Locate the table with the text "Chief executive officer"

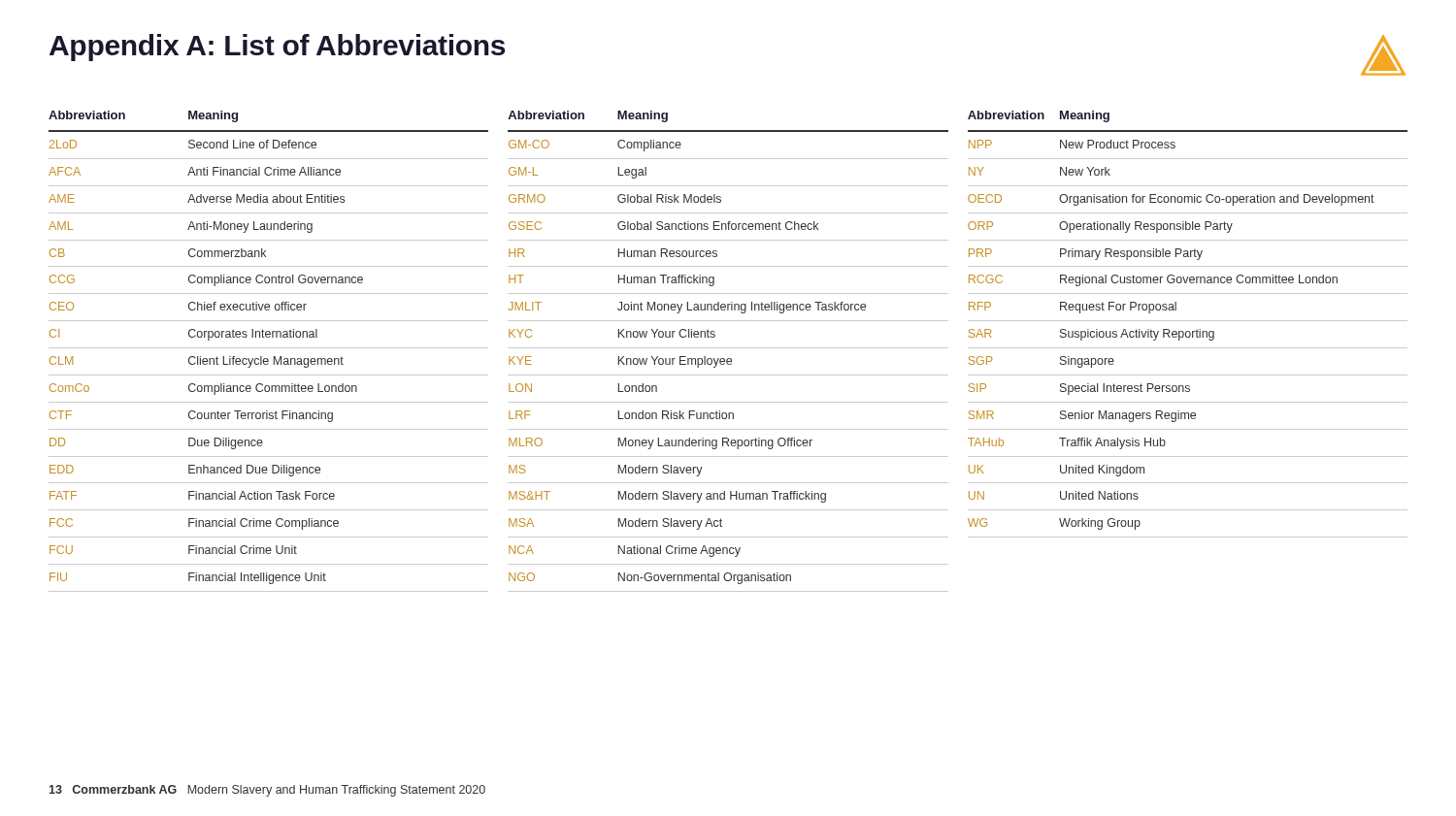click(x=269, y=348)
